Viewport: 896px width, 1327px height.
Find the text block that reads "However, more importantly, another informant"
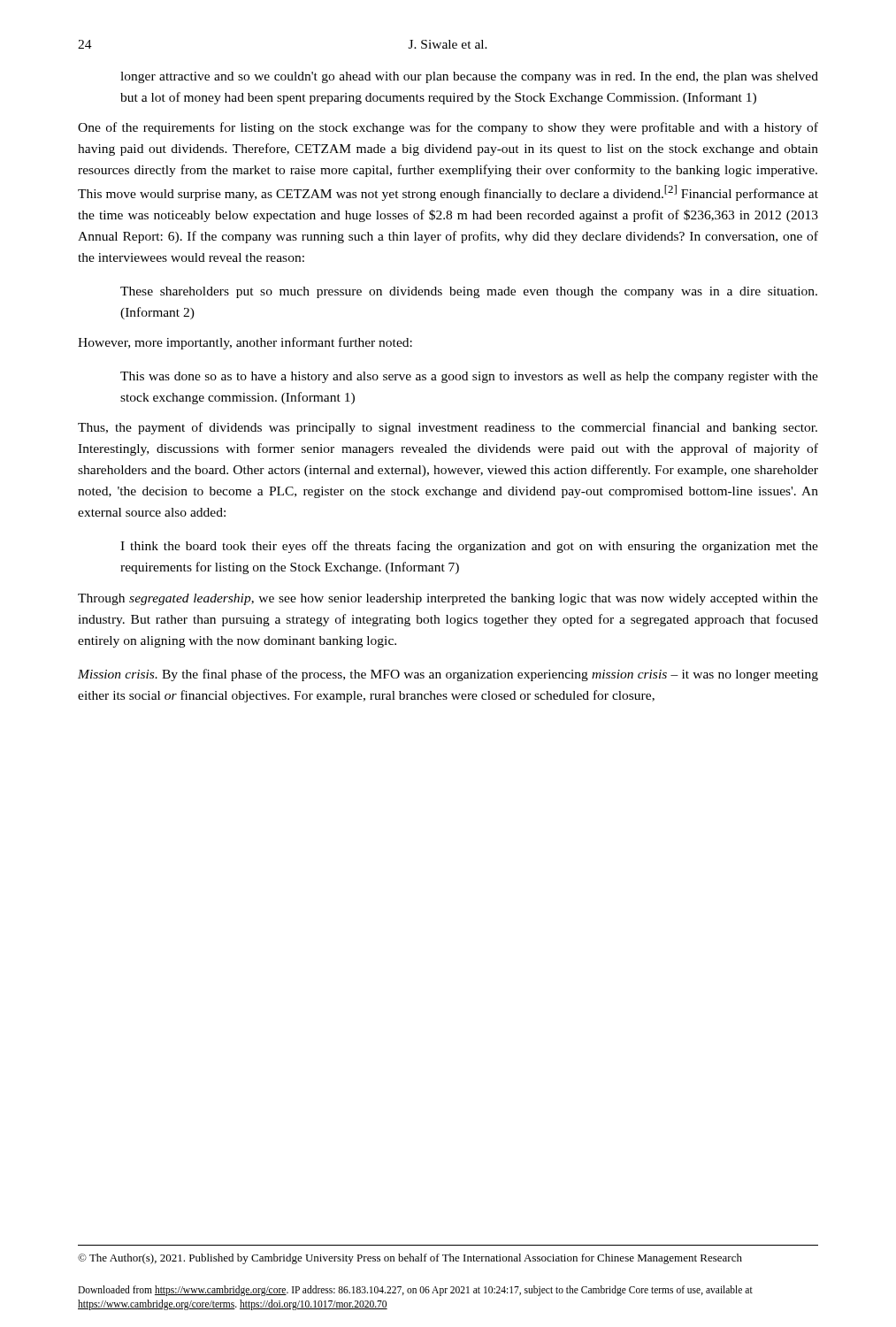pos(245,343)
